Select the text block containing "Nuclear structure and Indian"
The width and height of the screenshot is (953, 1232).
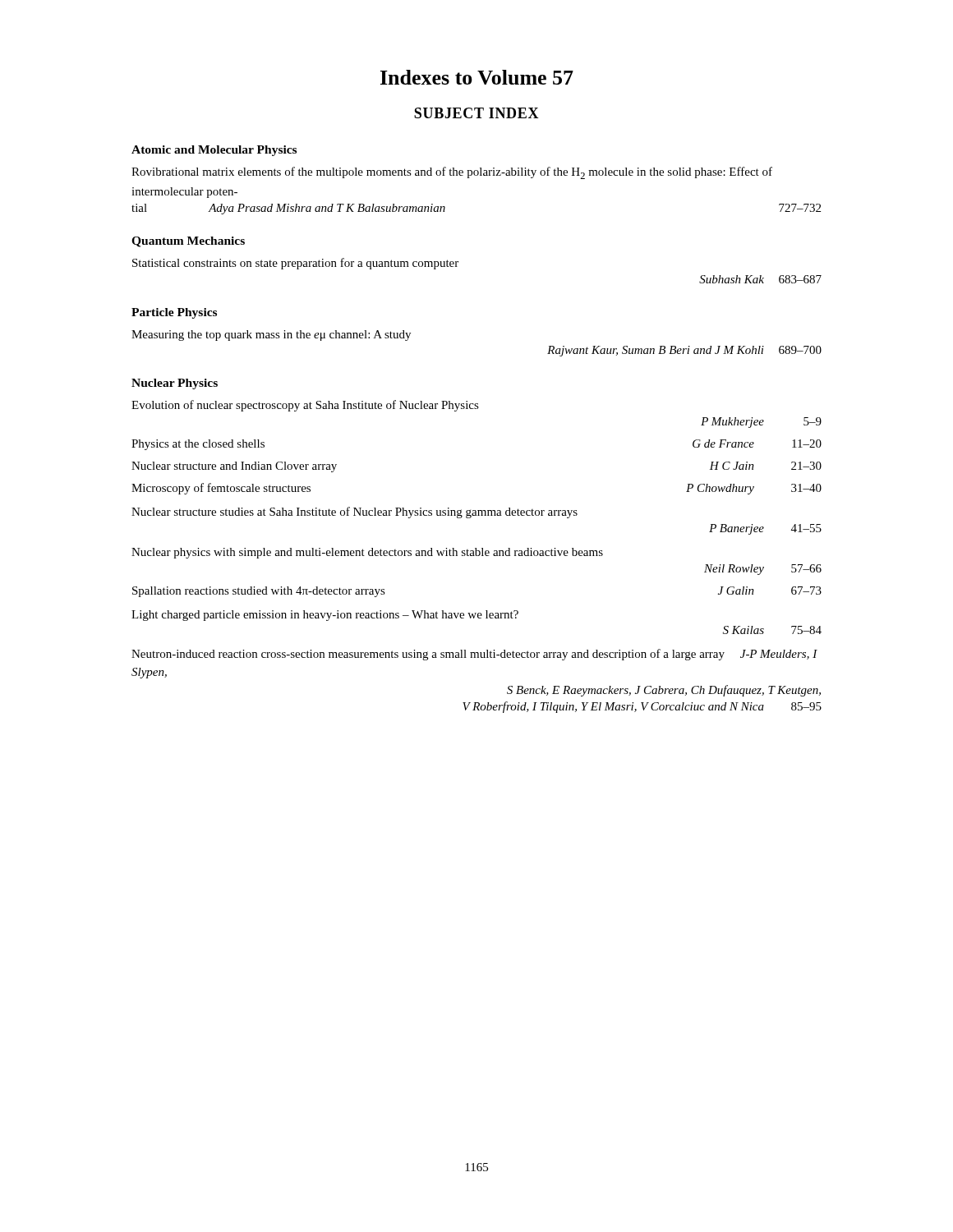(x=235, y=467)
